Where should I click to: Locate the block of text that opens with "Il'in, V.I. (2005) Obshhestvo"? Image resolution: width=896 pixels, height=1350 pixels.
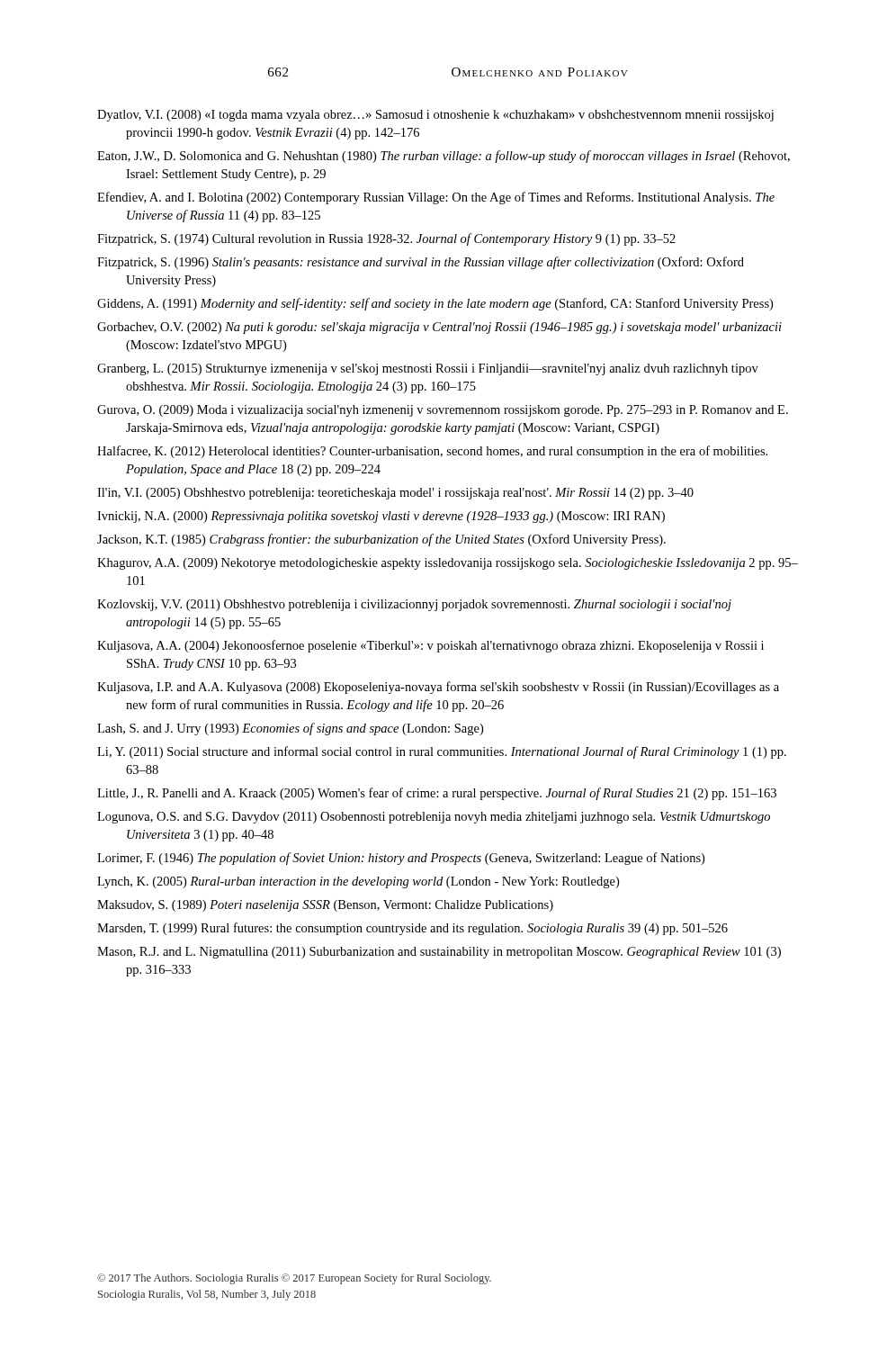(x=395, y=492)
